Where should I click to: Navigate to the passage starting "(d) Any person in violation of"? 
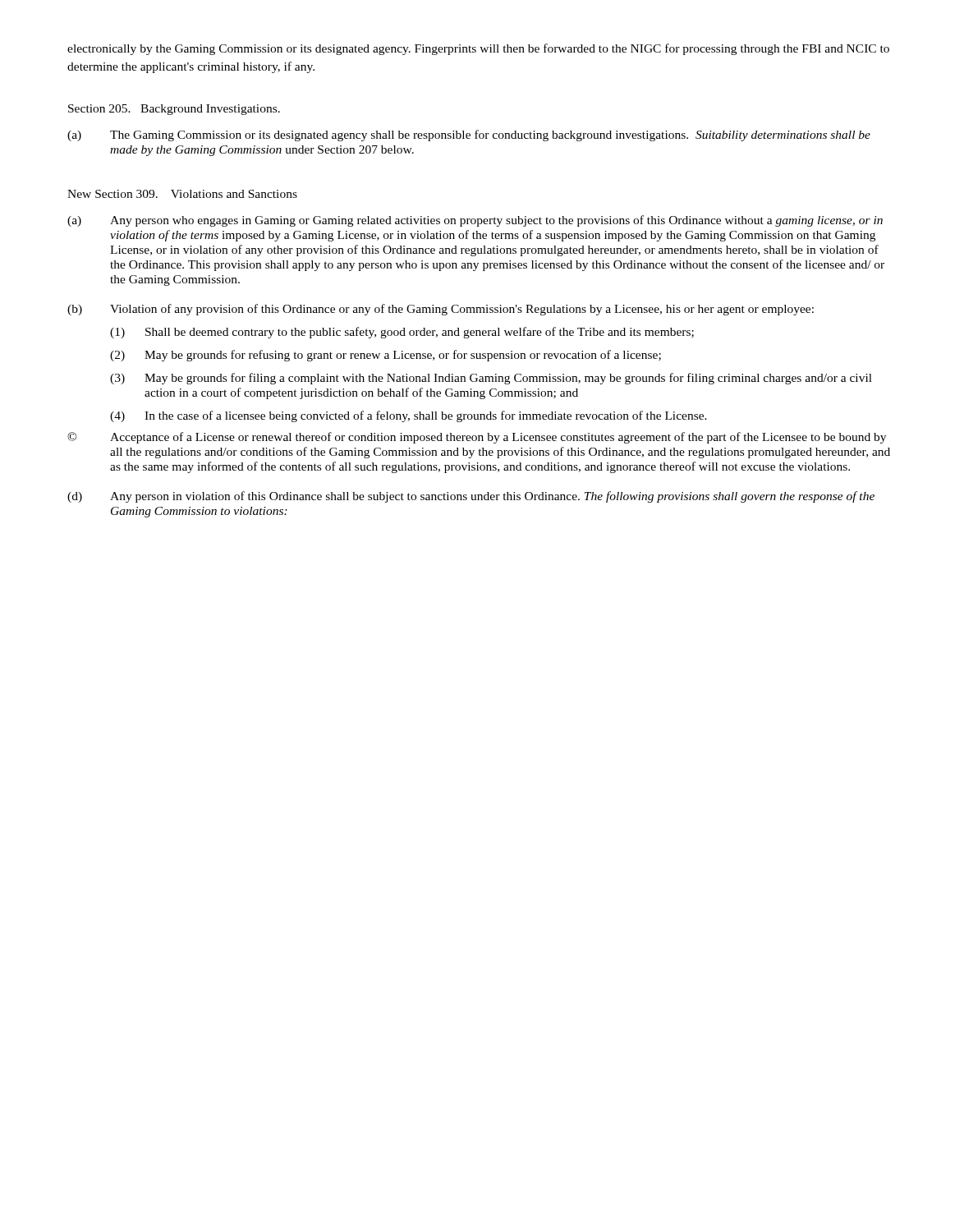click(482, 503)
